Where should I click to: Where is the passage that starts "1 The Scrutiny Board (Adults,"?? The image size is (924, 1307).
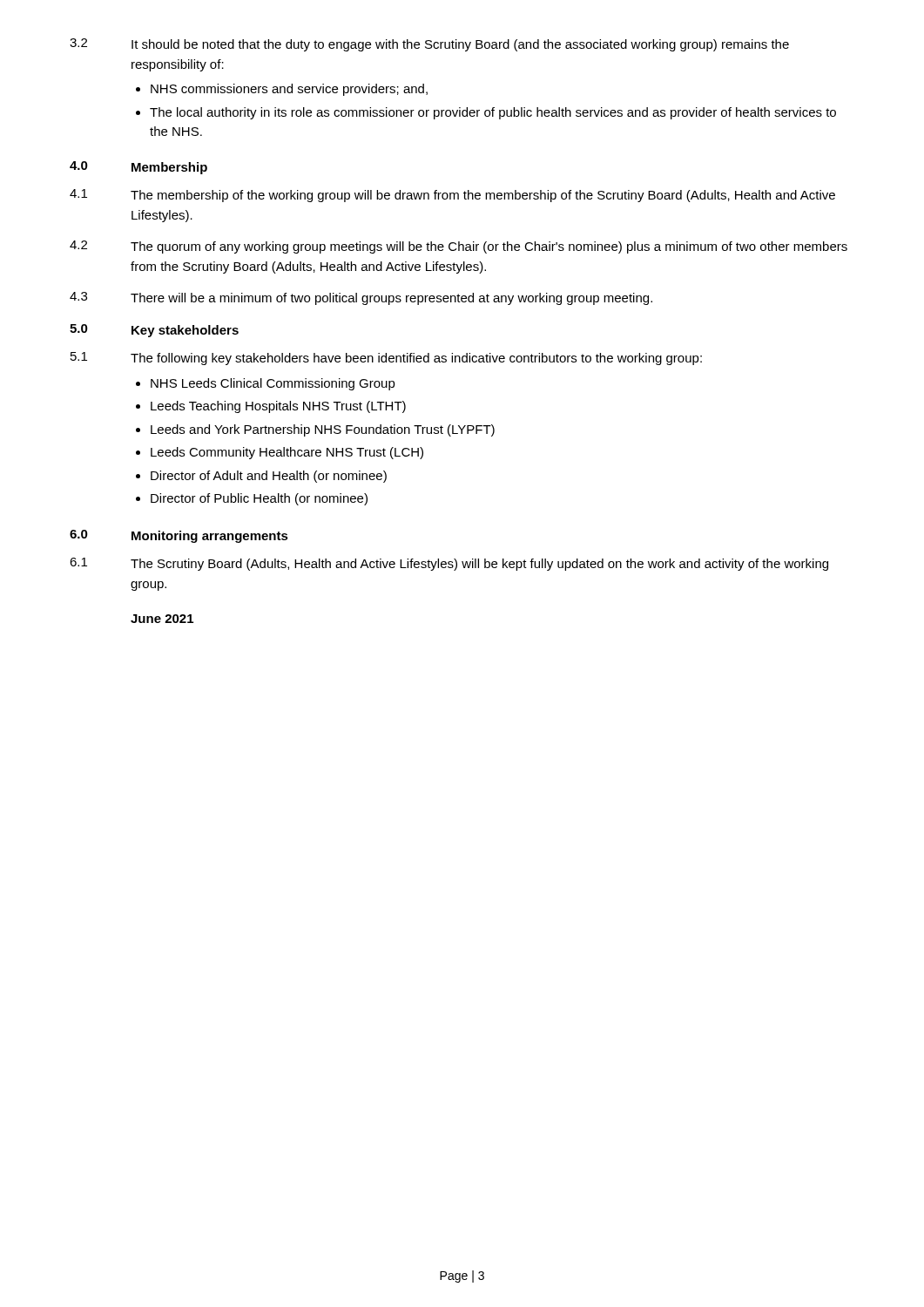tap(462, 574)
